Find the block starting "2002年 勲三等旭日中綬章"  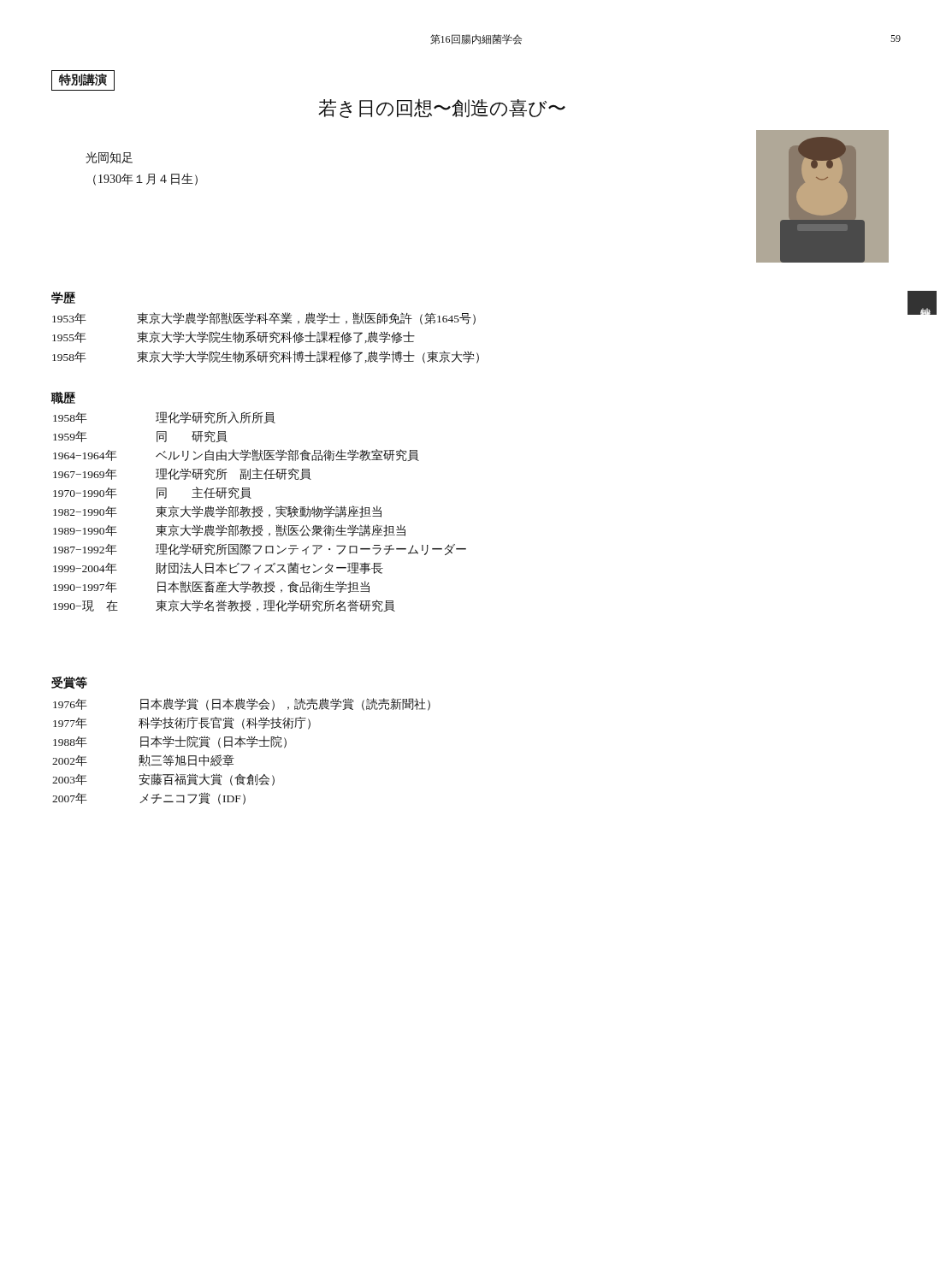143,760
